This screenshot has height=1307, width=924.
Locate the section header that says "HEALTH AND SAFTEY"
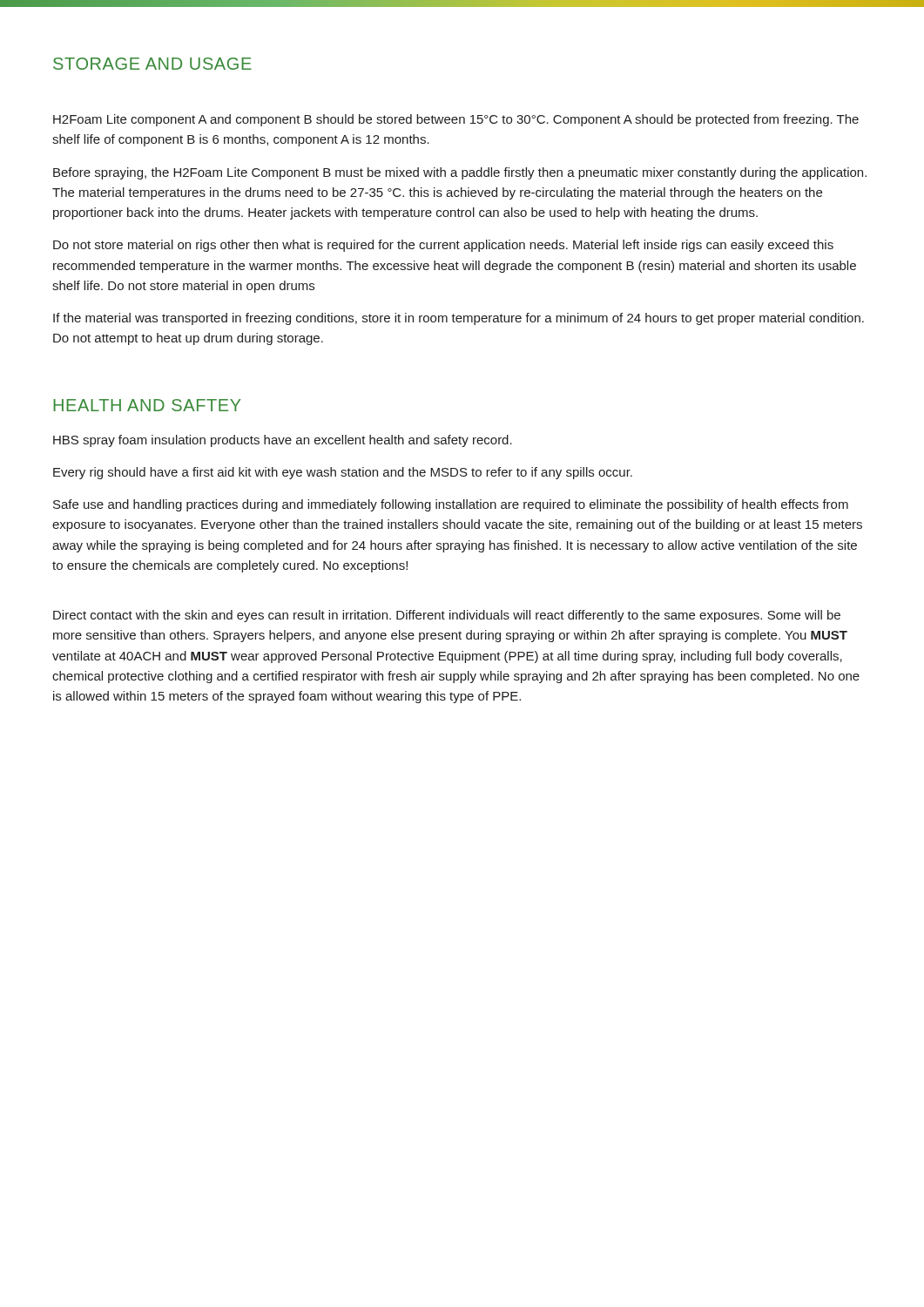(147, 405)
